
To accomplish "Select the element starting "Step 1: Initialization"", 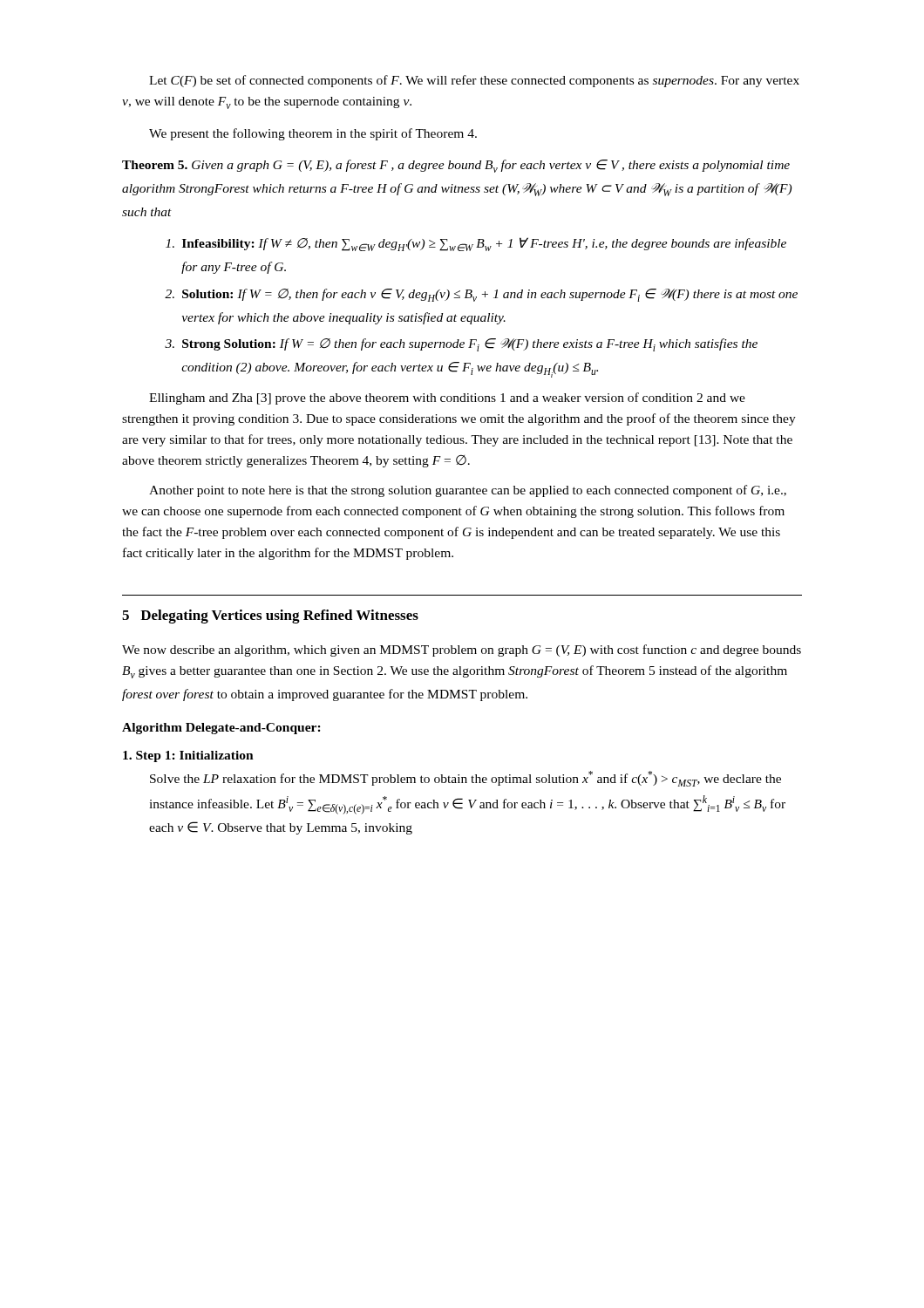I will (x=188, y=756).
